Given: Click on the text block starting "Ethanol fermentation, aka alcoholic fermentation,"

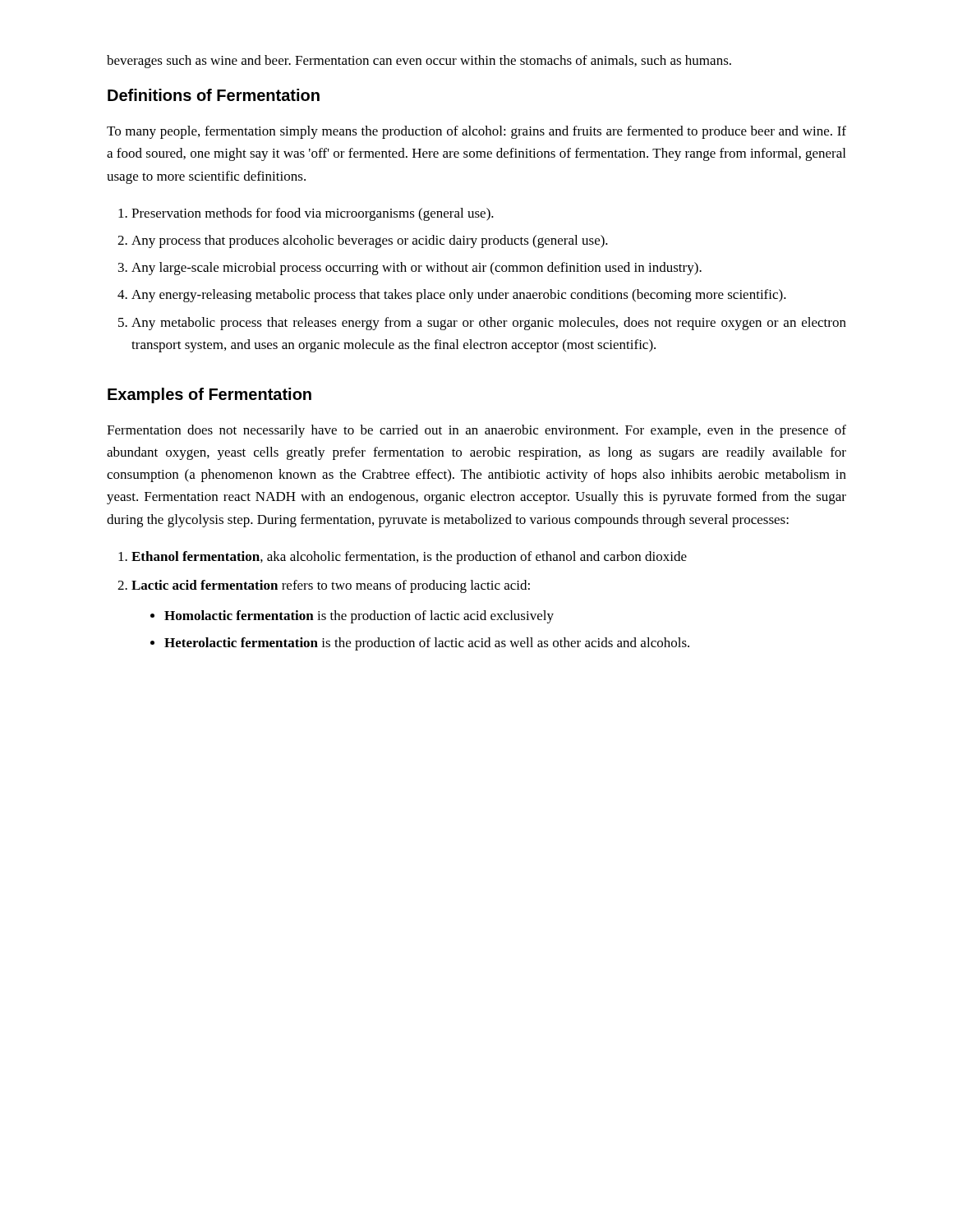Looking at the screenshot, I should (x=409, y=556).
